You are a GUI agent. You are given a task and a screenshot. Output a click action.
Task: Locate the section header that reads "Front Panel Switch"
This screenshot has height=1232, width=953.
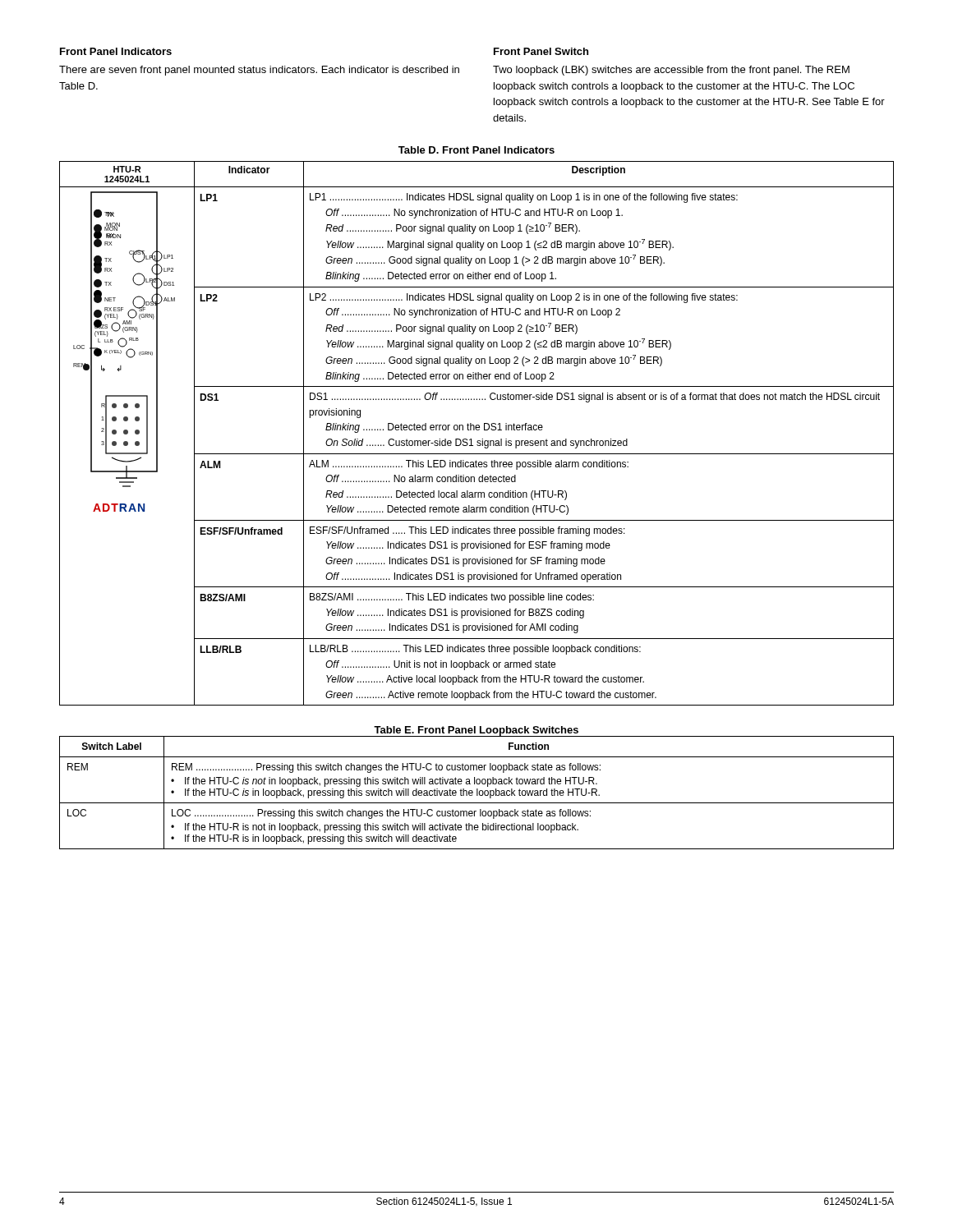coord(541,51)
